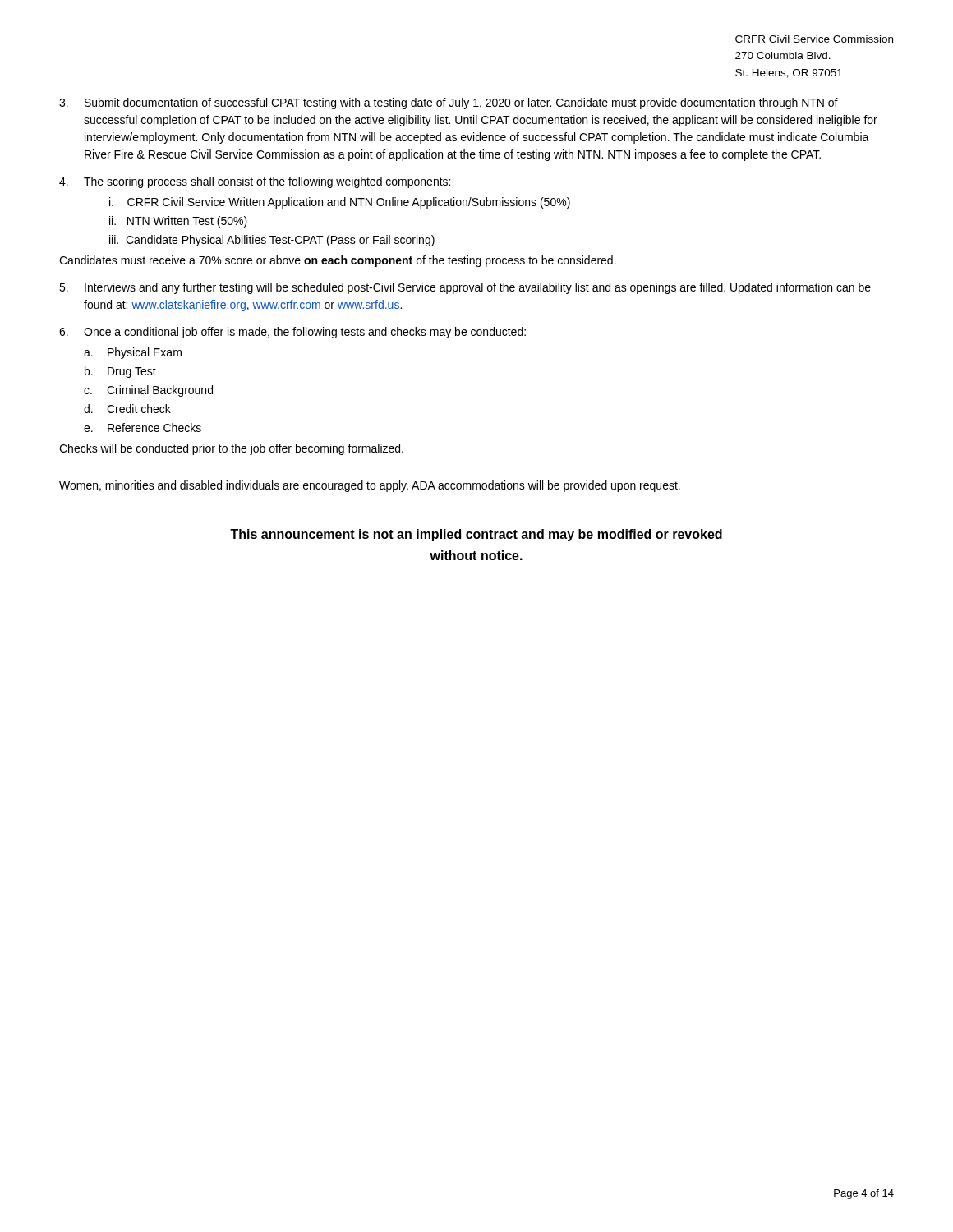Find the block on this page that starts "Checks will be conducted prior"

coord(232,448)
